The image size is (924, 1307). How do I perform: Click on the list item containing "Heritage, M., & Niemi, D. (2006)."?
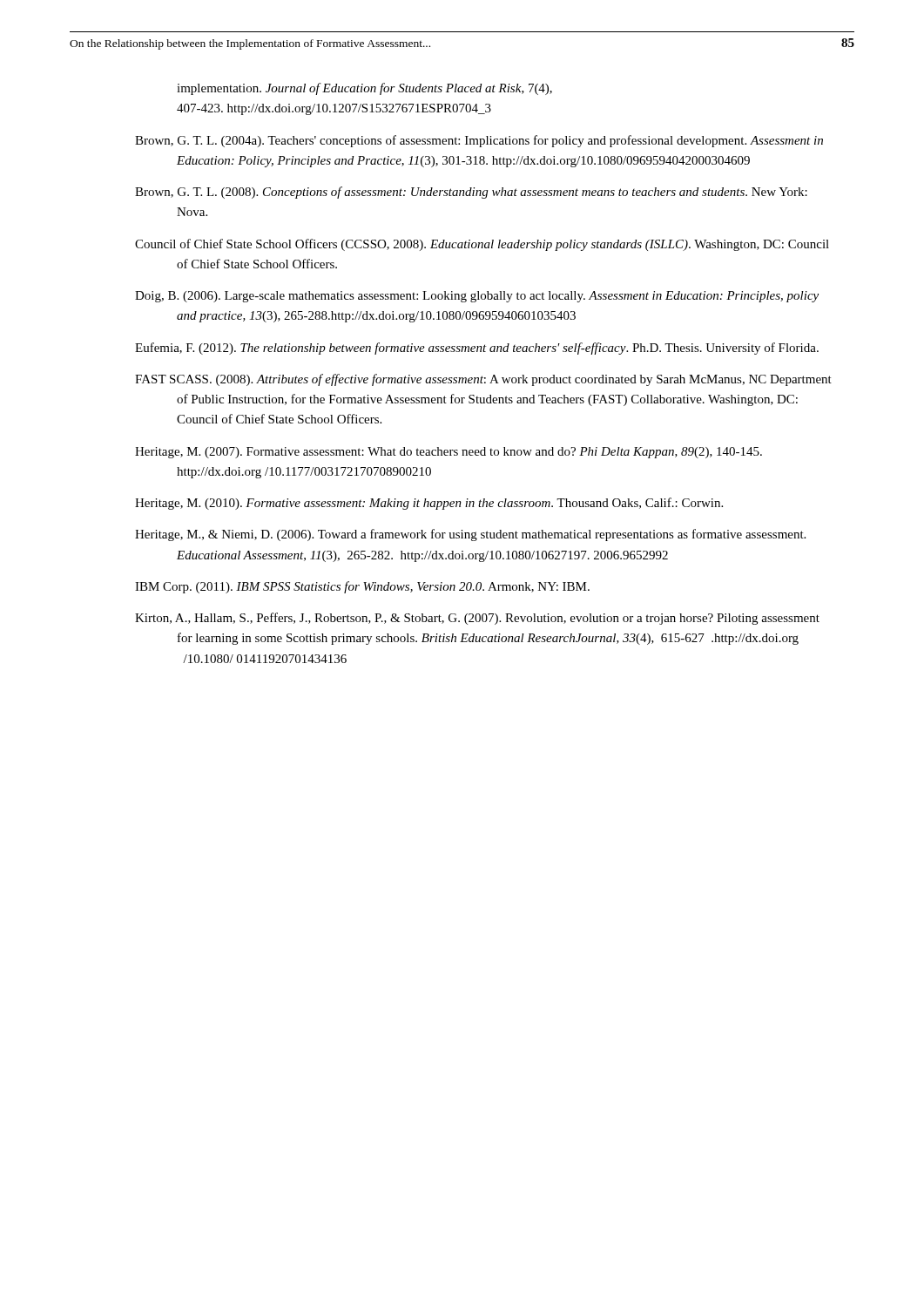click(x=471, y=544)
